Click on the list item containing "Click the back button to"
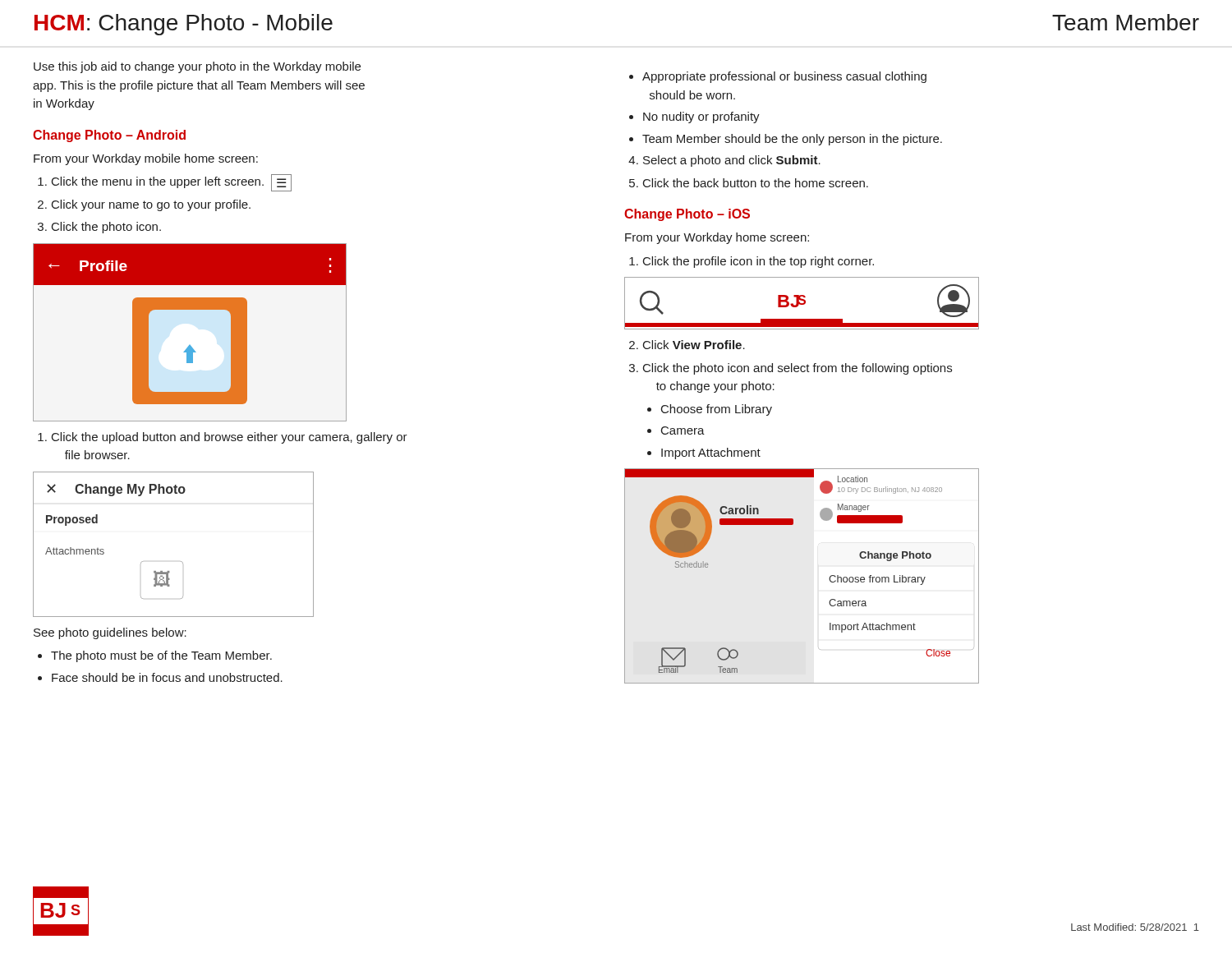The width and height of the screenshot is (1232, 953). pos(756,182)
